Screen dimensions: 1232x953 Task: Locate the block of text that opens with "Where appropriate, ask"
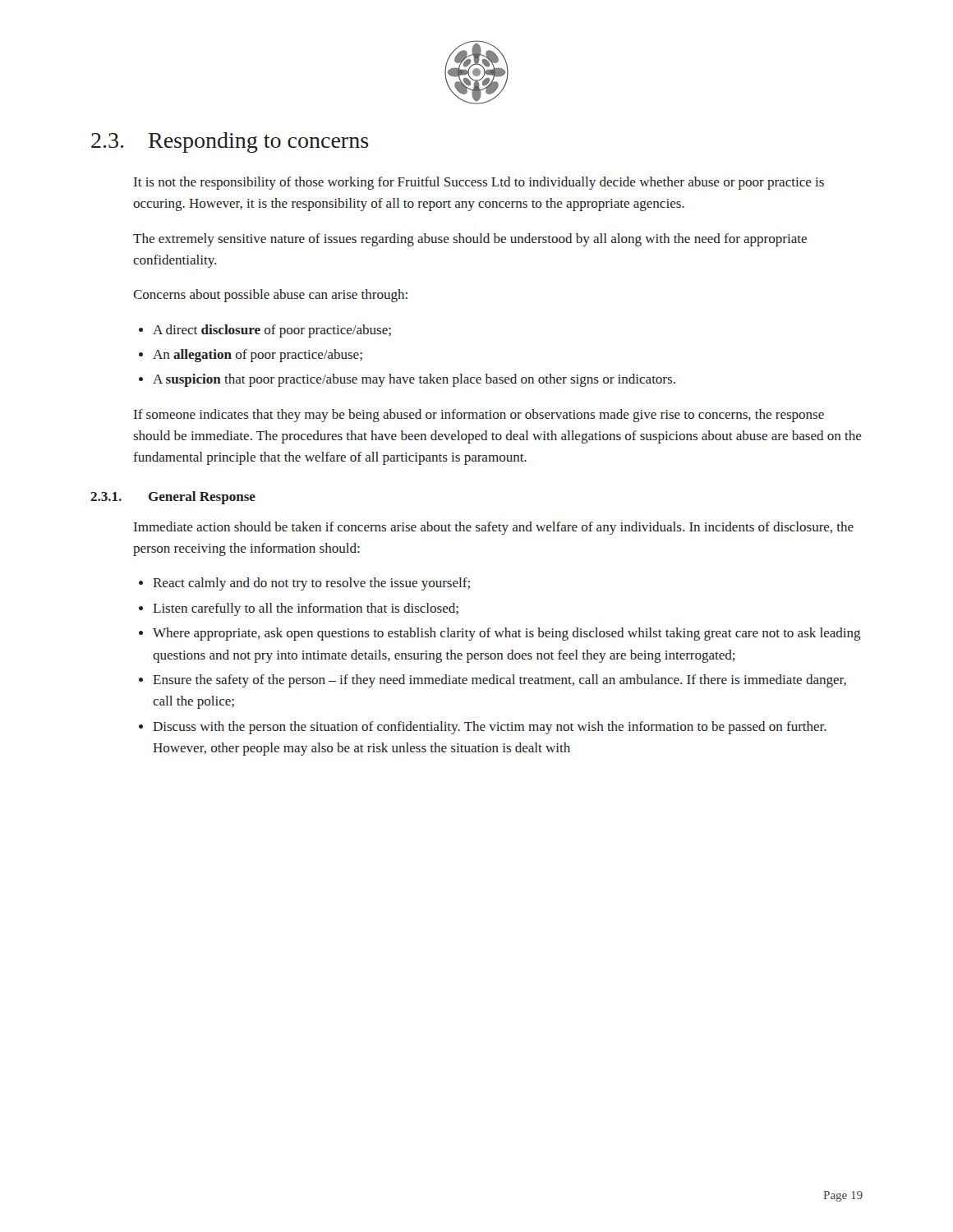(507, 644)
